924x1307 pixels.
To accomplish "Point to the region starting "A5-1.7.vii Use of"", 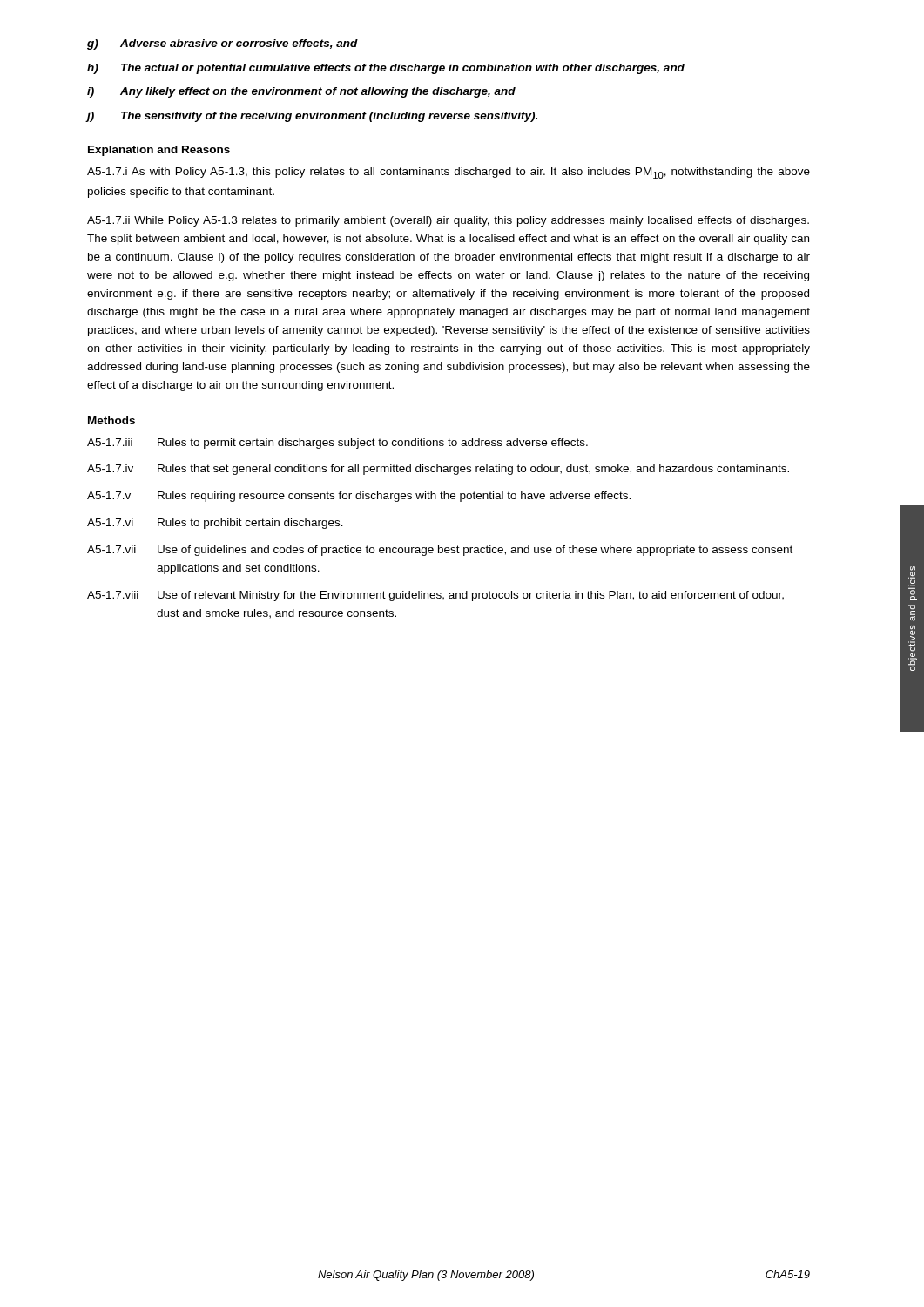I will [449, 559].
